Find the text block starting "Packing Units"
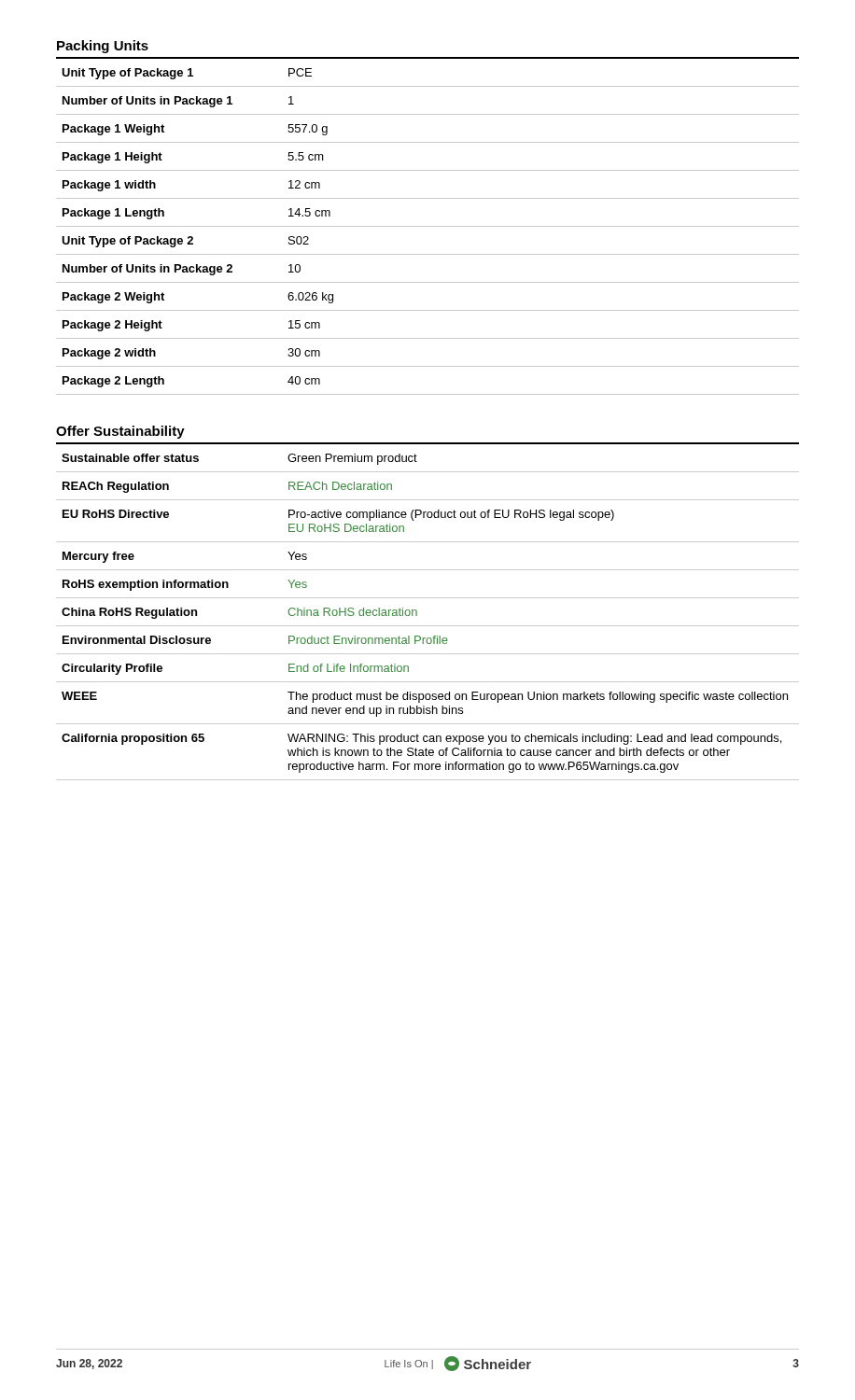This screenshot has width=855, height=1400. tap(102, 45)
